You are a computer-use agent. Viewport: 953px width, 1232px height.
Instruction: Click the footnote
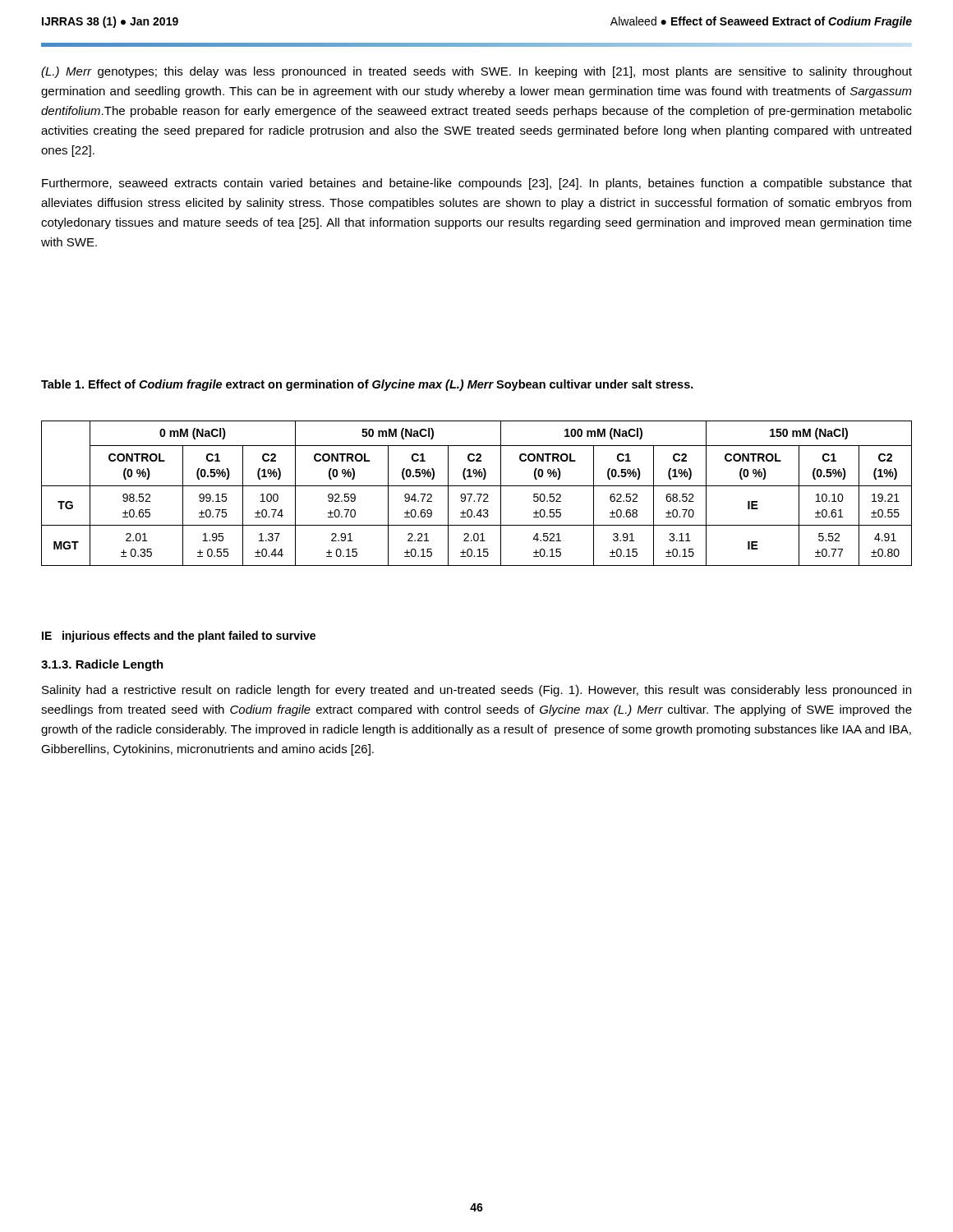pos(178,636)
